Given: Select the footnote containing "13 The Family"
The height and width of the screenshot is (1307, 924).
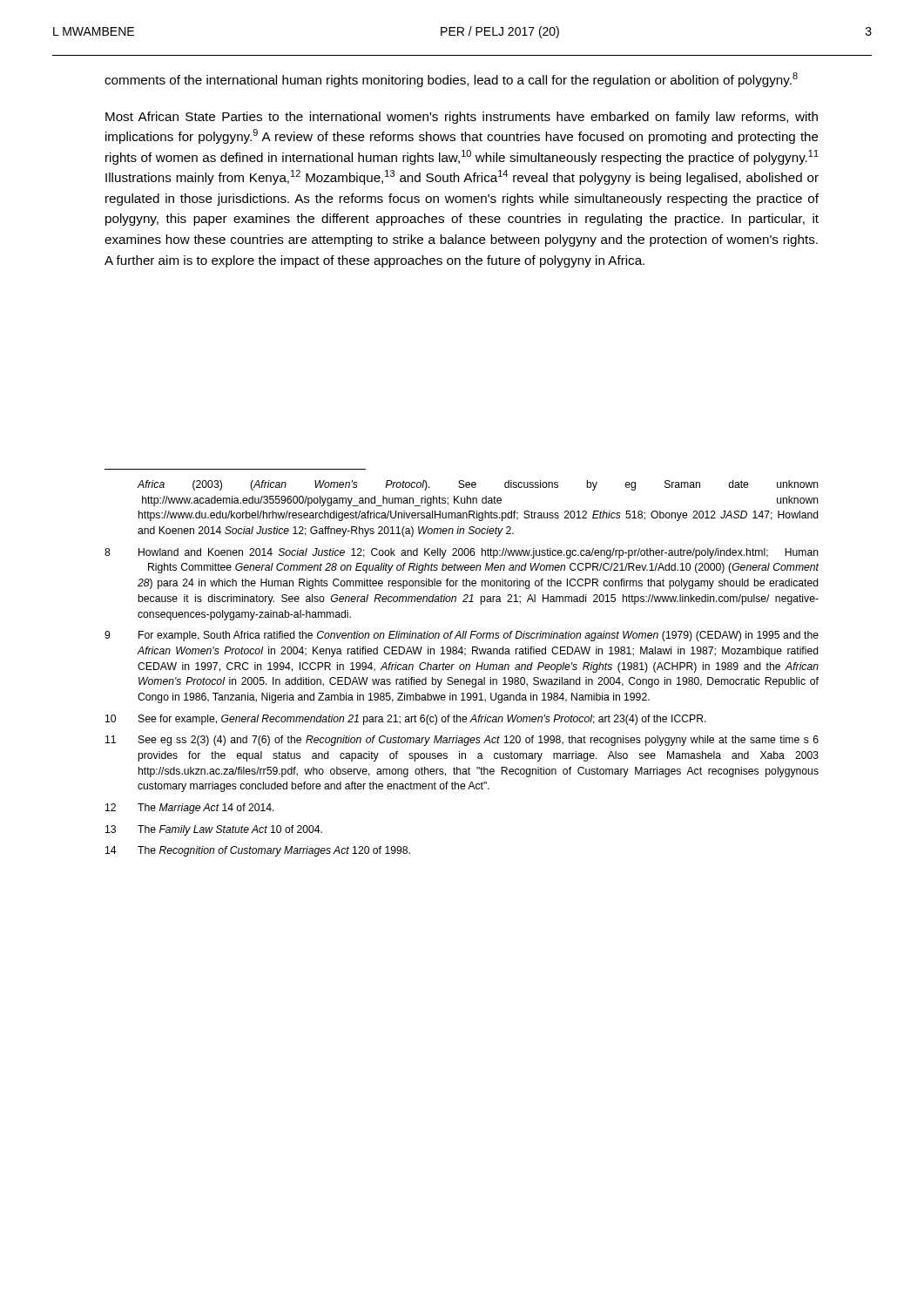Looking at the screenshot, I should click(x=214, y=830).
